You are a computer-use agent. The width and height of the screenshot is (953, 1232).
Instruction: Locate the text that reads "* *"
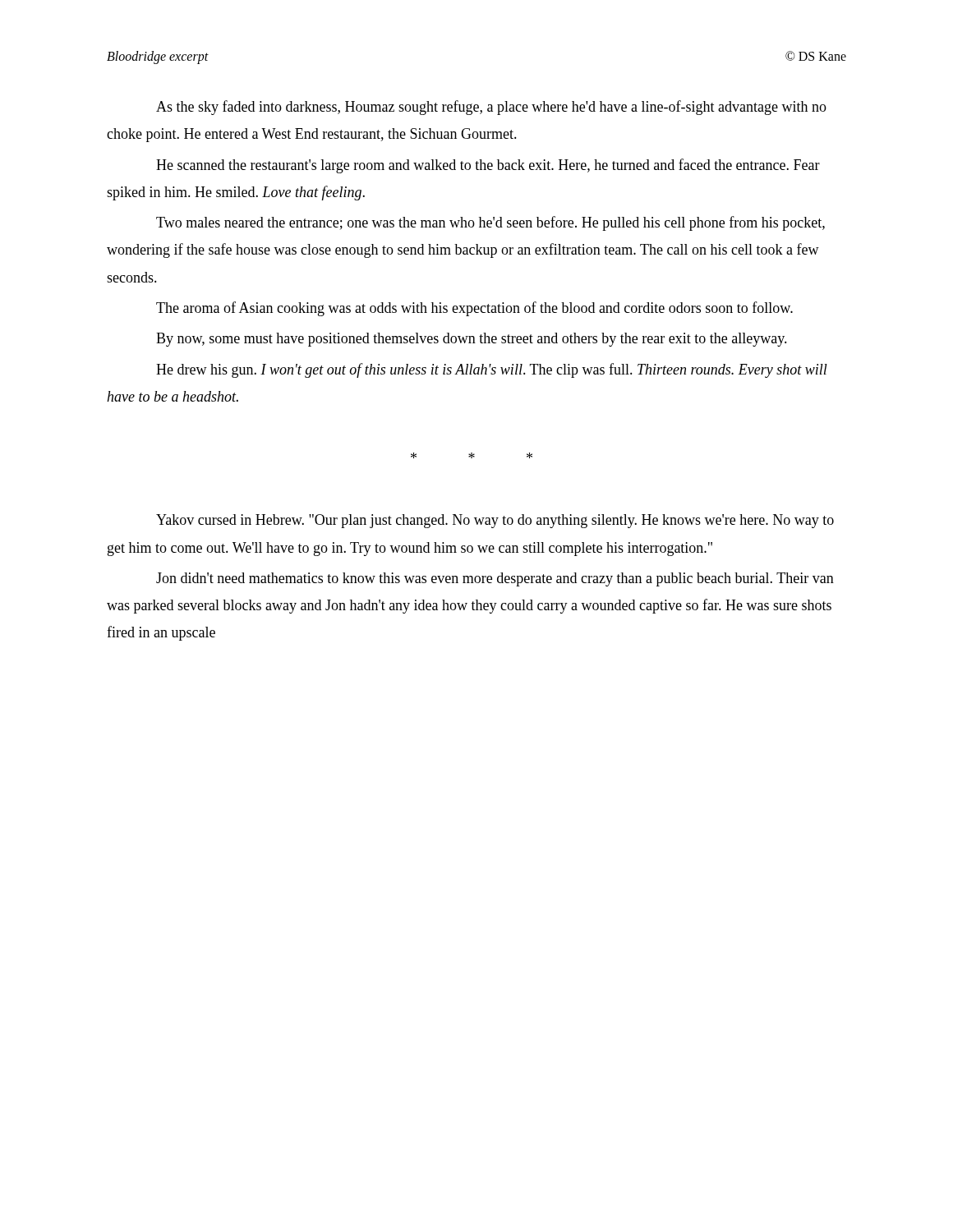coord(476,458)
